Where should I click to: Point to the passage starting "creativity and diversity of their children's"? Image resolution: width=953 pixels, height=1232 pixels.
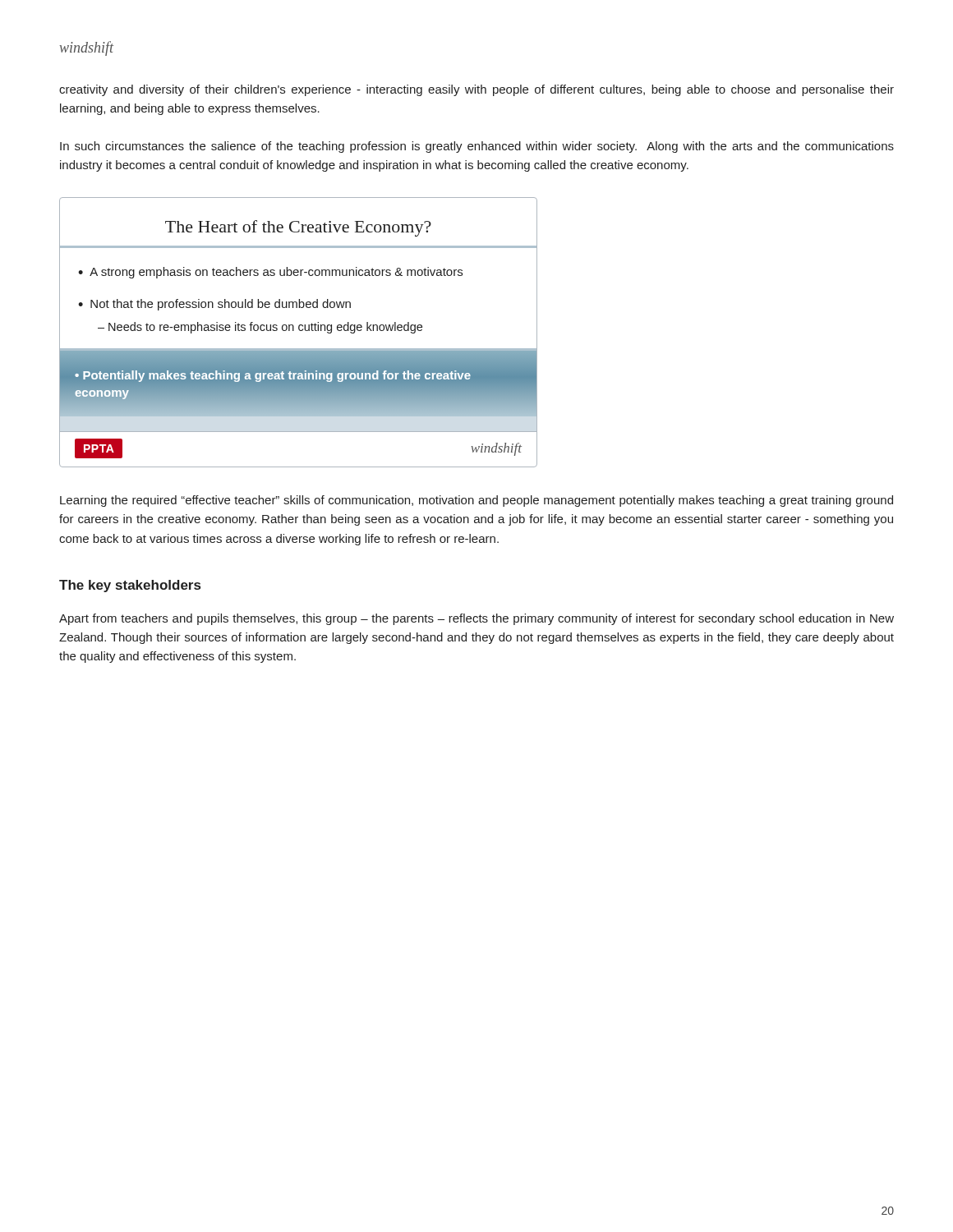(476, 99)
